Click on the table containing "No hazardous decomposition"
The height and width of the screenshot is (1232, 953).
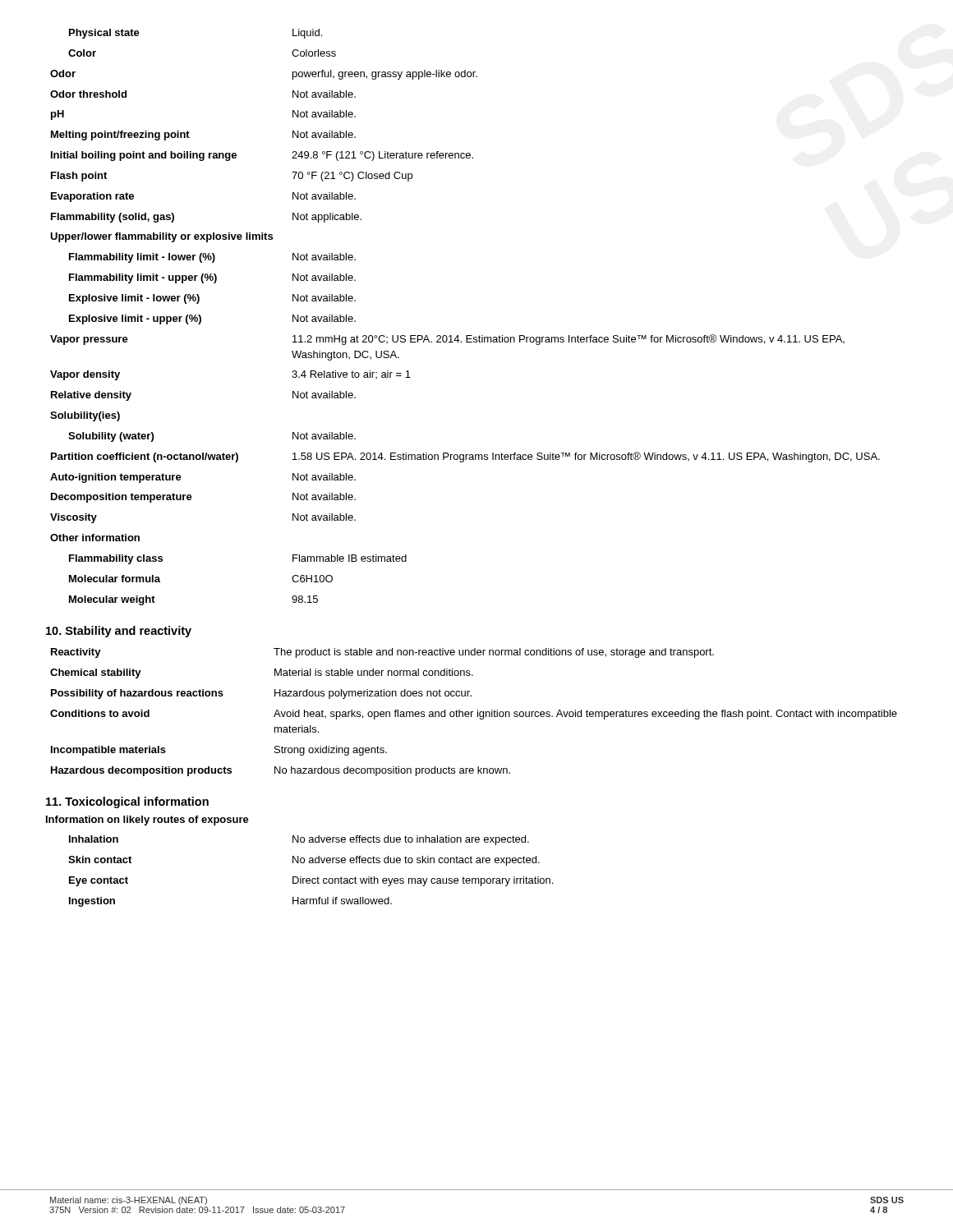pyautogui.click(x=476, y=712)
